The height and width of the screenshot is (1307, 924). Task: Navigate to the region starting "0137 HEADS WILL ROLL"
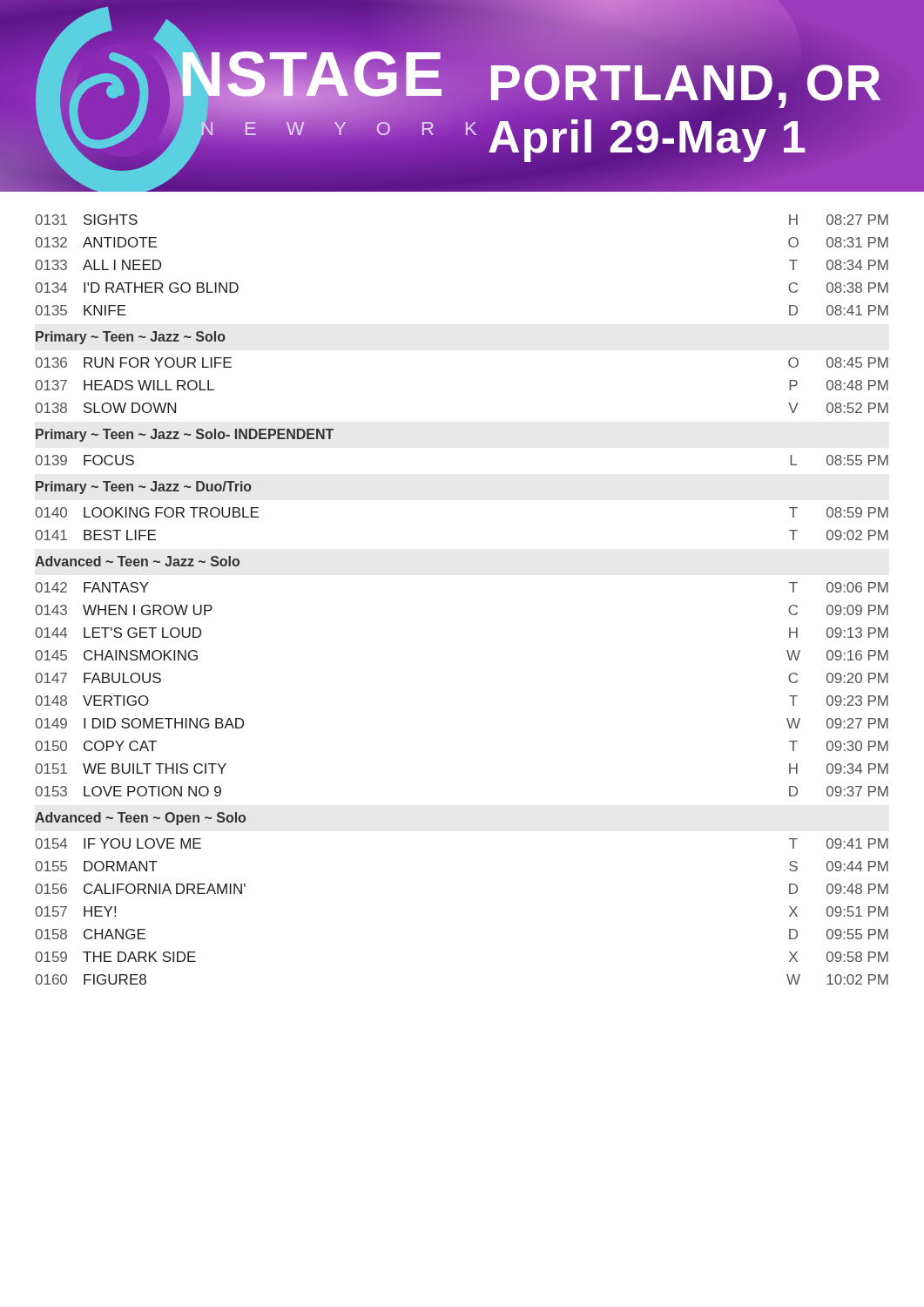click(x=47, y=385)
